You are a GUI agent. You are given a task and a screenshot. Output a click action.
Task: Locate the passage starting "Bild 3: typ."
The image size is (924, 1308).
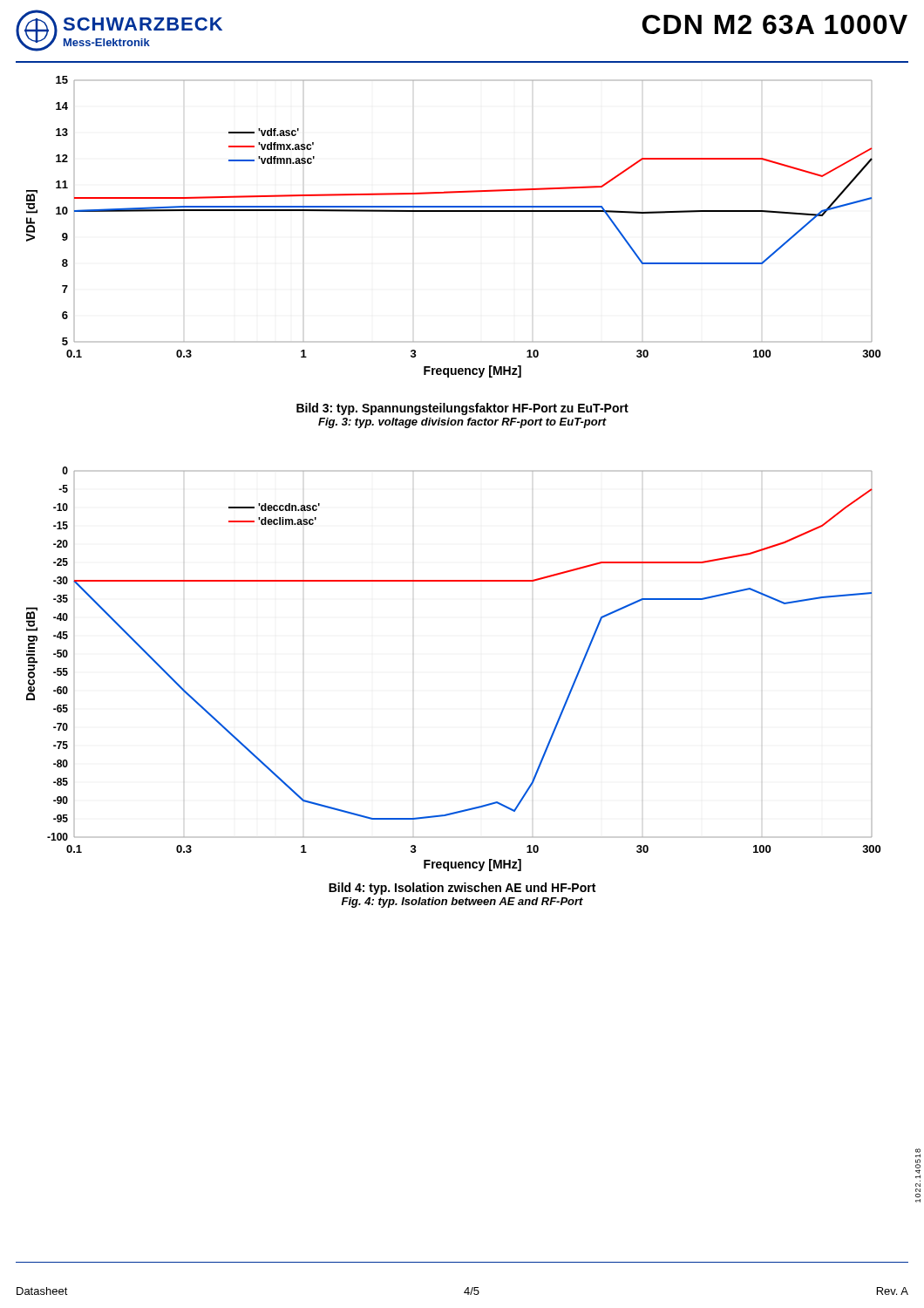click(462, 415)
